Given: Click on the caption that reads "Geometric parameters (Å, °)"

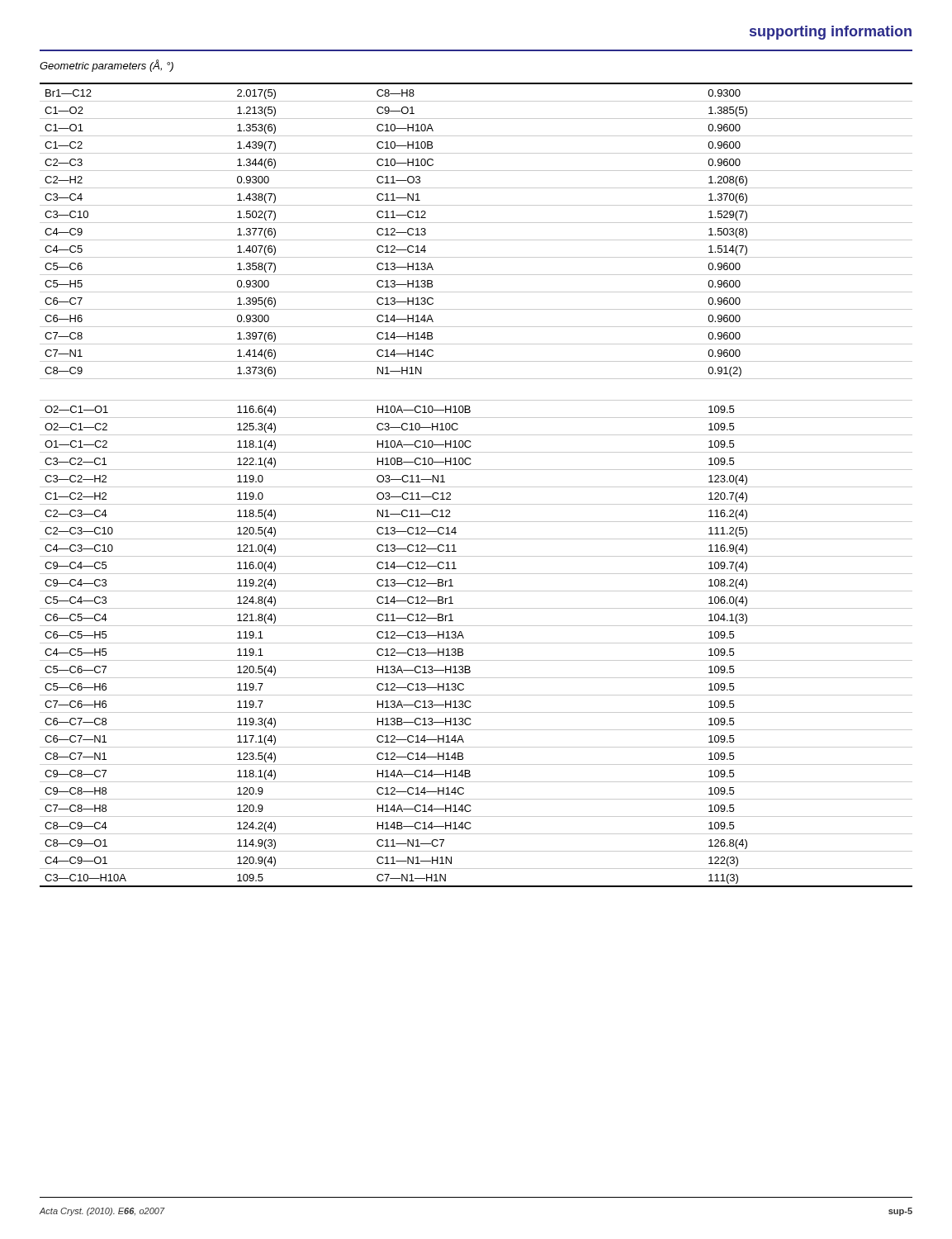Looking at the screenshot, I should [x=107, y=66].
